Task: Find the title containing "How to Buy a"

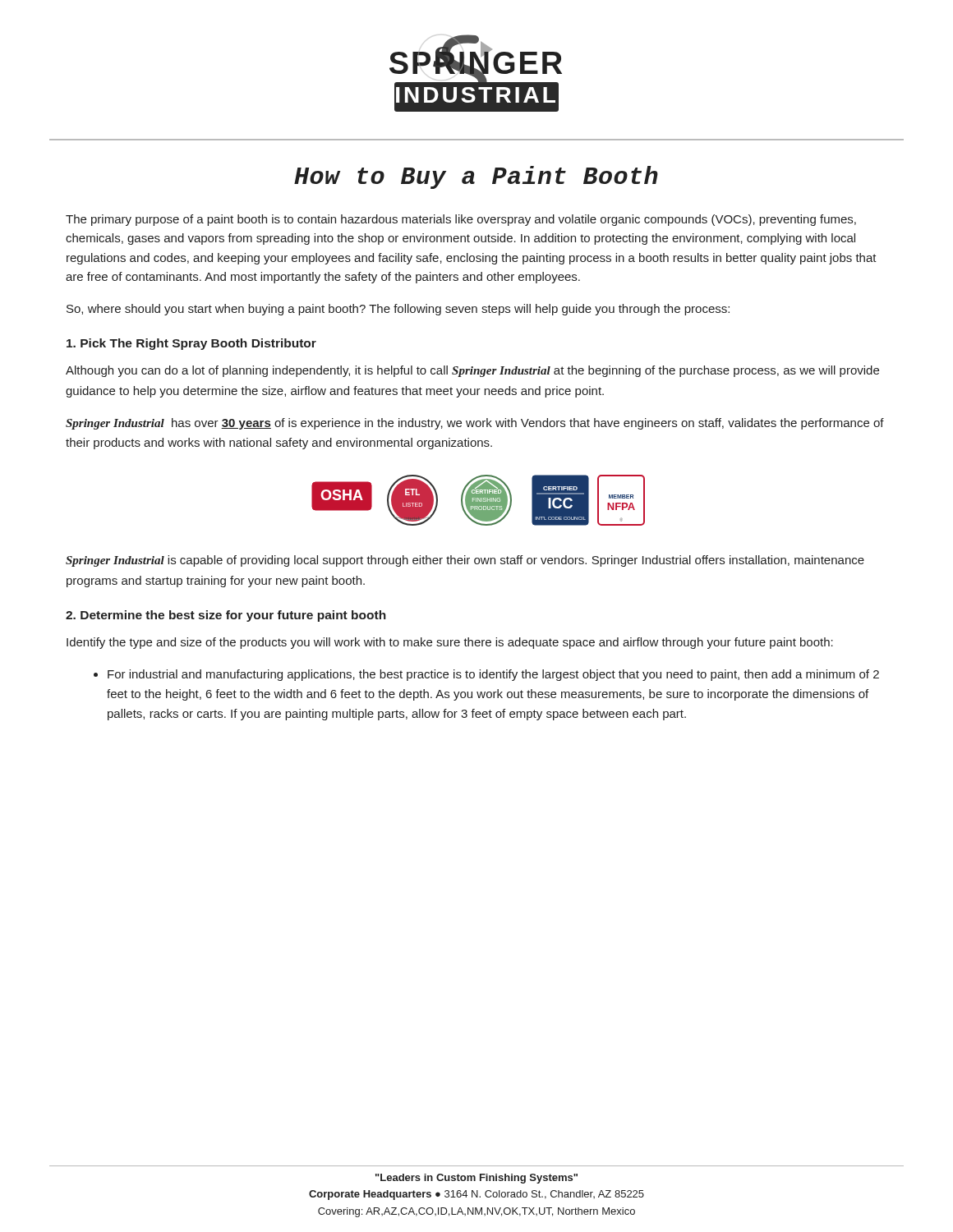Action: pyautogui.click(x=476, y=177)
